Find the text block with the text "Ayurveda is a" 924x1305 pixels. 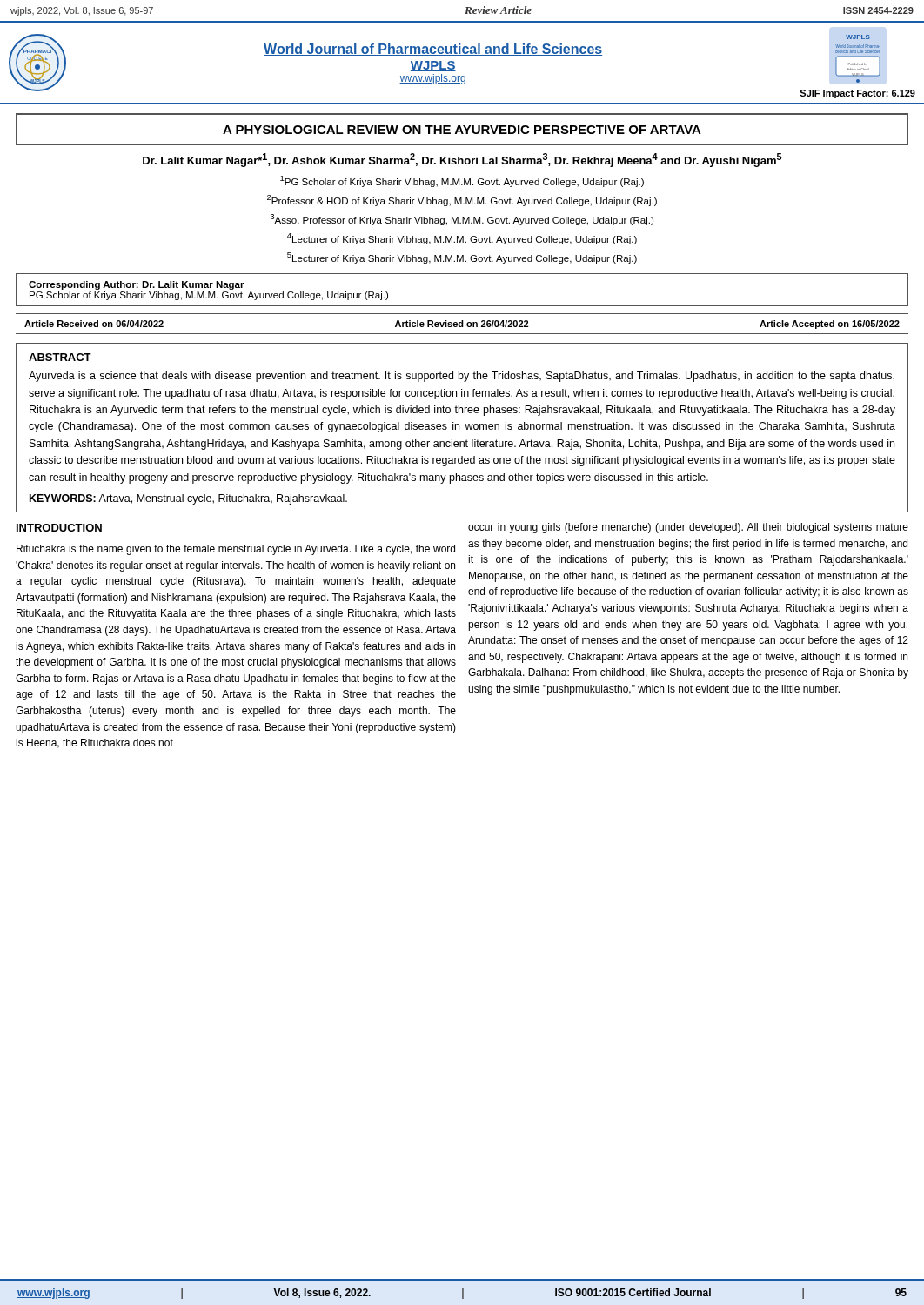(462, 427)
